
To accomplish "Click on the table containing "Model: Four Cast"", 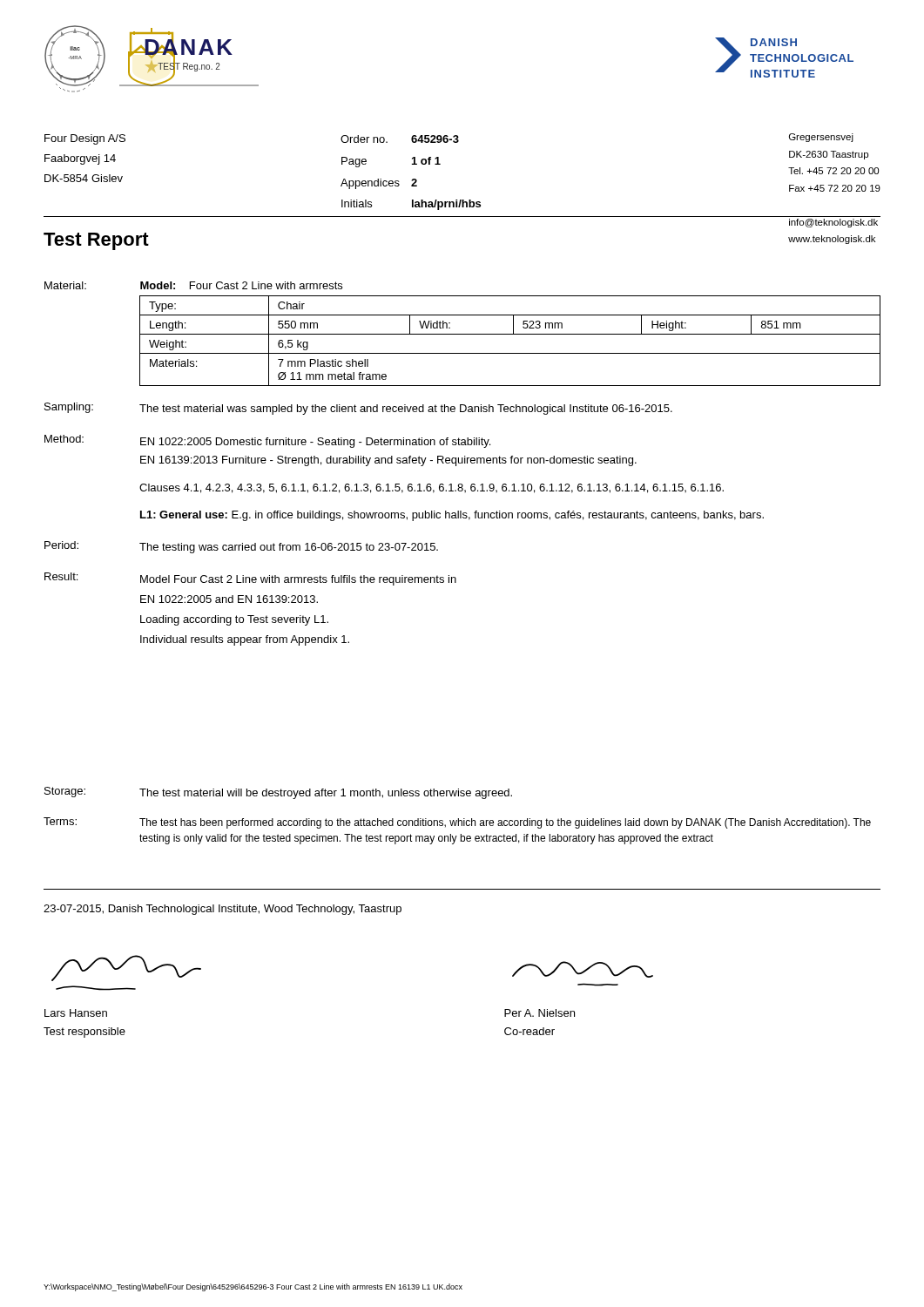I will click(510, 332).
